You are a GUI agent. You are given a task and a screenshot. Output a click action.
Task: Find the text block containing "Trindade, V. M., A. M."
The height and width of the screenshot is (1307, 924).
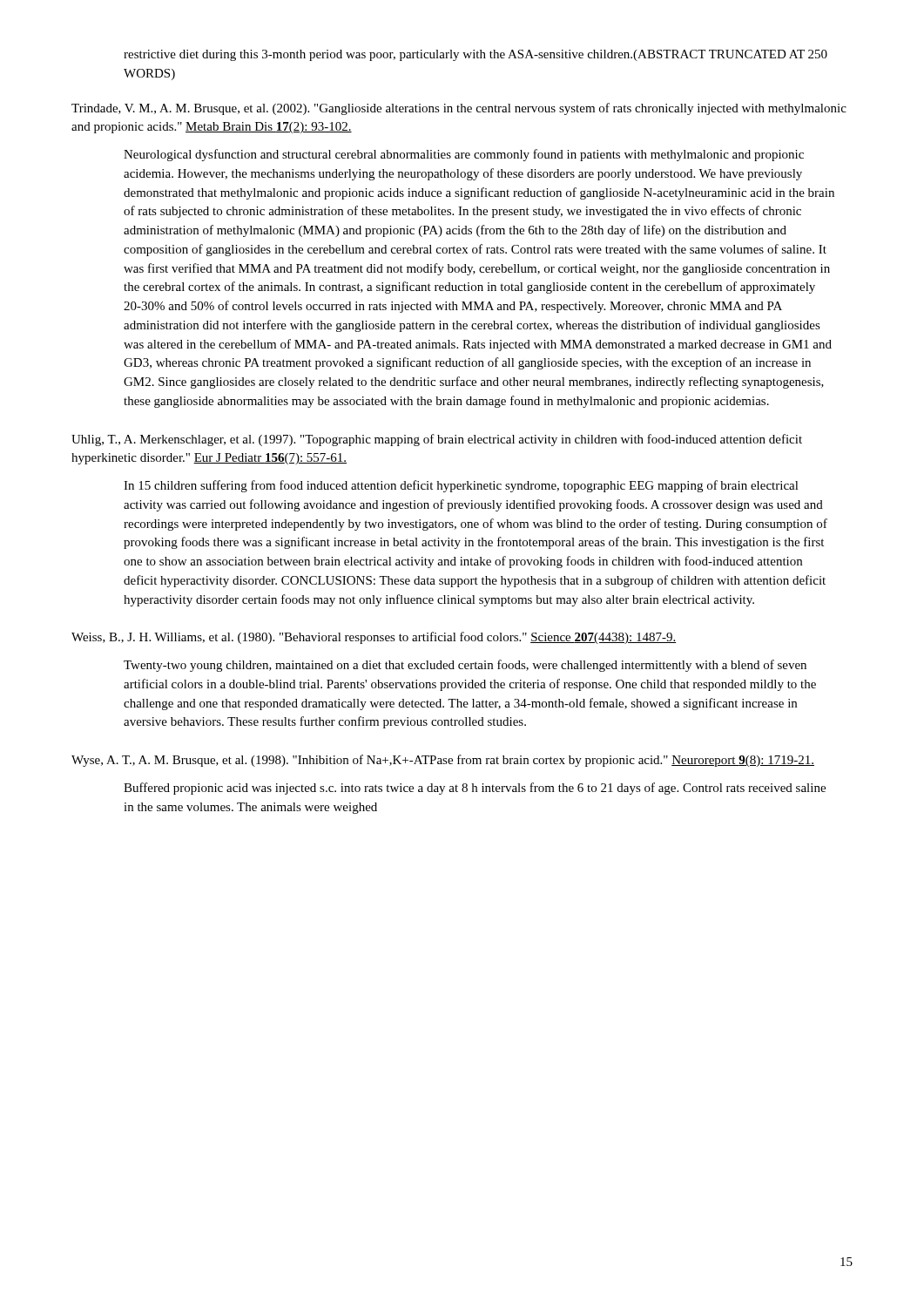pos(459,117)
